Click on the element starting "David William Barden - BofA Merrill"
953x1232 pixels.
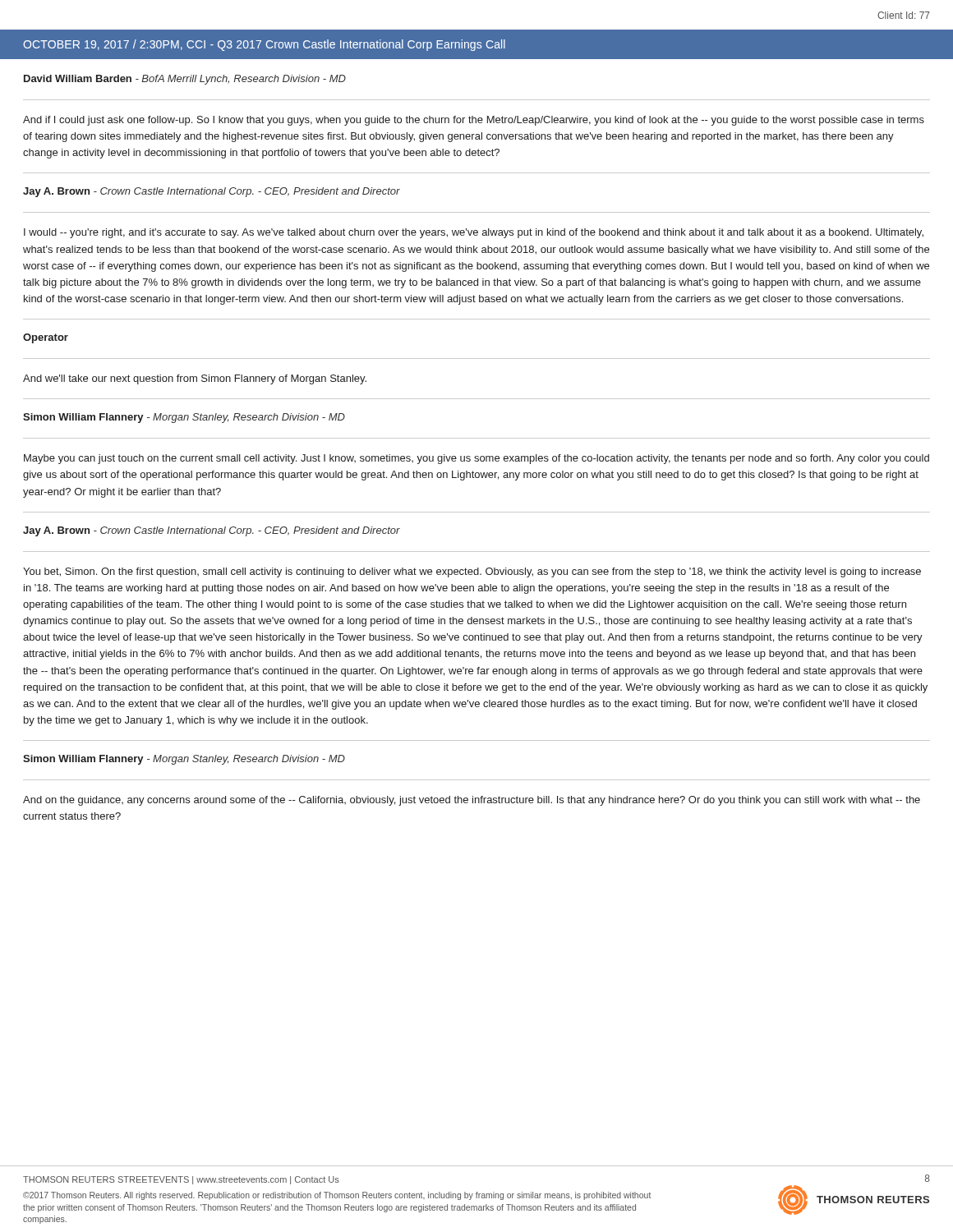pos(185,80)
